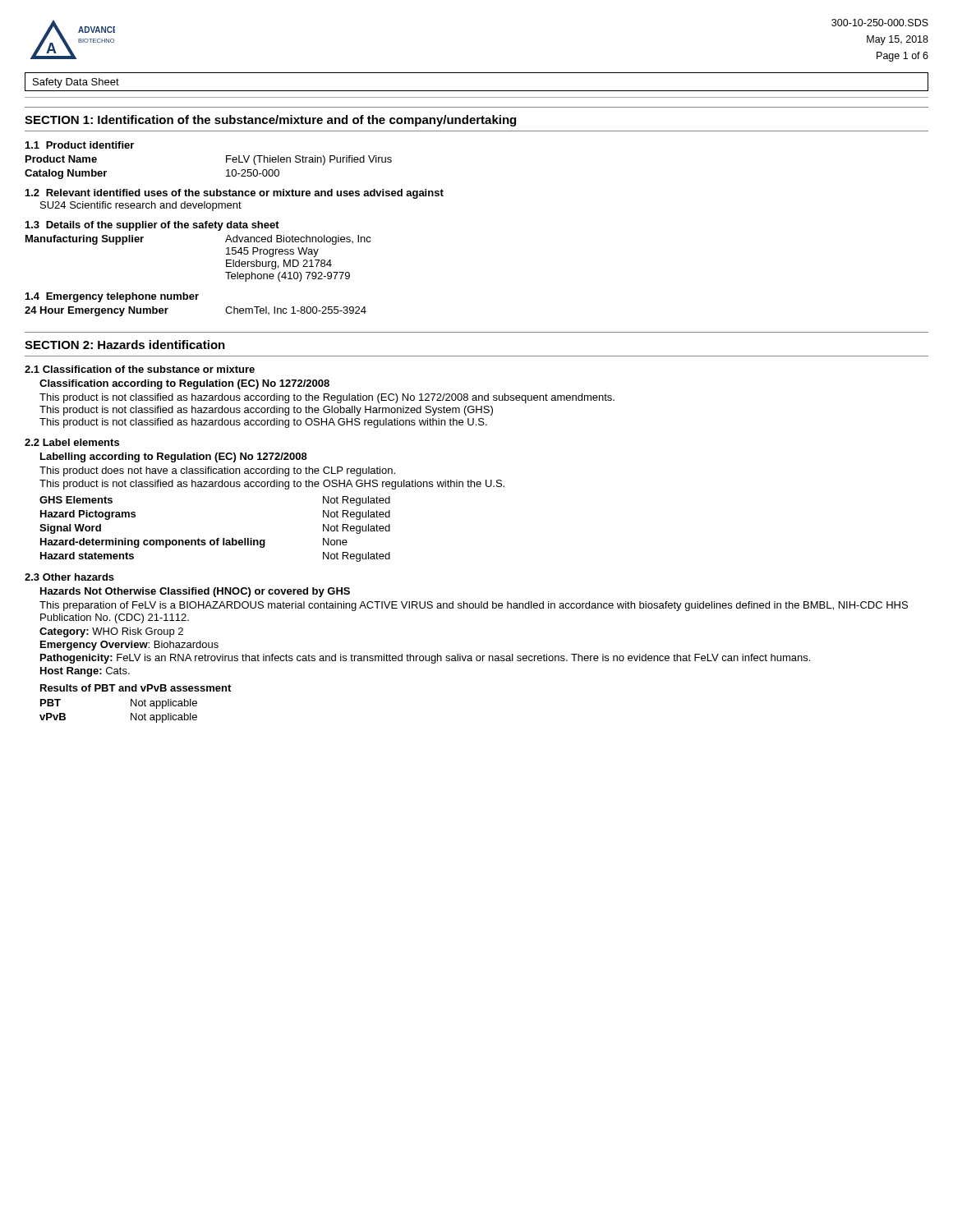Locate the text block that reads "4 Emergency telephone number 24 Hour"
Viewport: 953px width, 1232px height.
click(112, 297)
